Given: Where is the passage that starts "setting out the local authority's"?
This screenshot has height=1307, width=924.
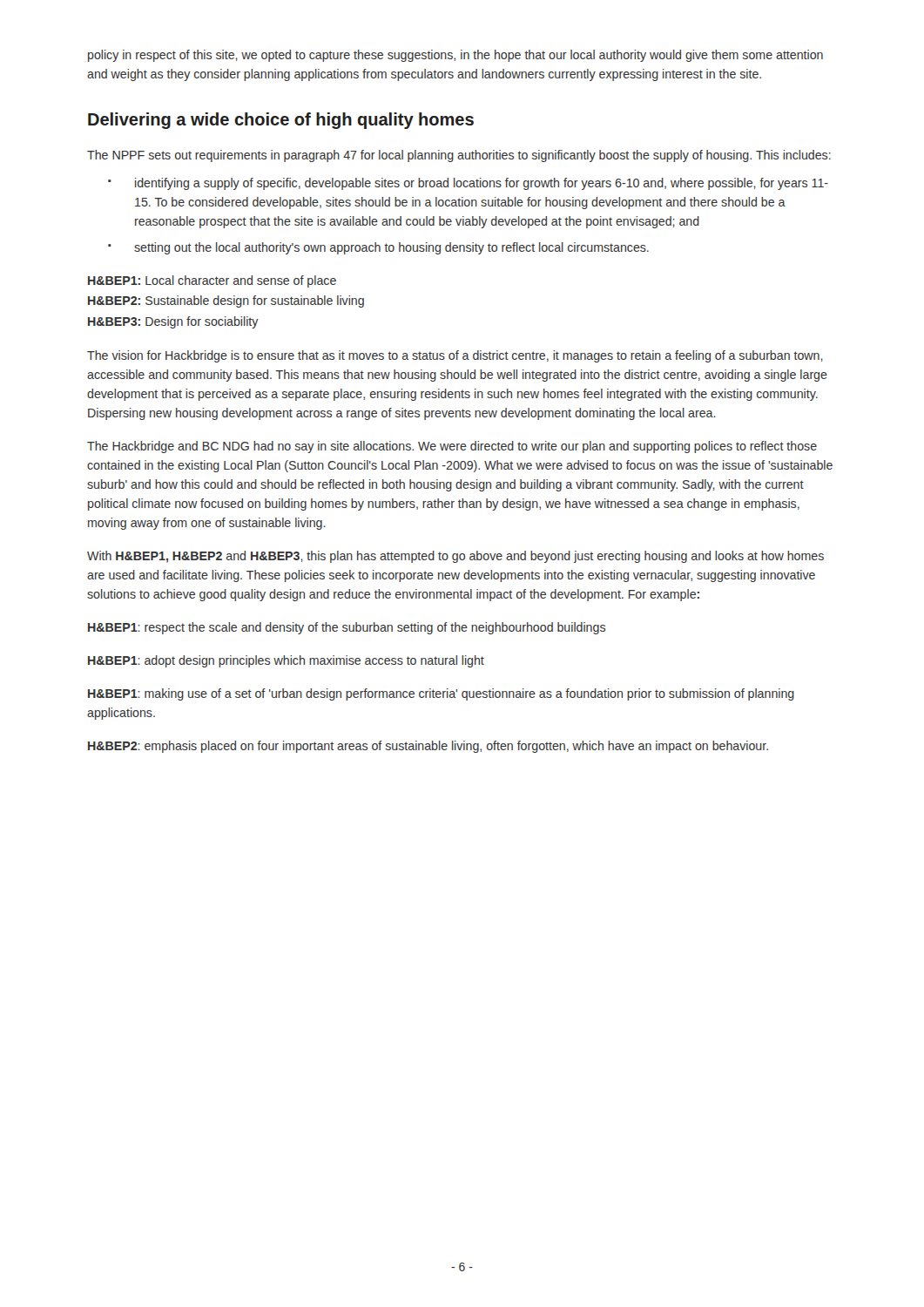Looking at the screenshot, I should pos(392,247).
